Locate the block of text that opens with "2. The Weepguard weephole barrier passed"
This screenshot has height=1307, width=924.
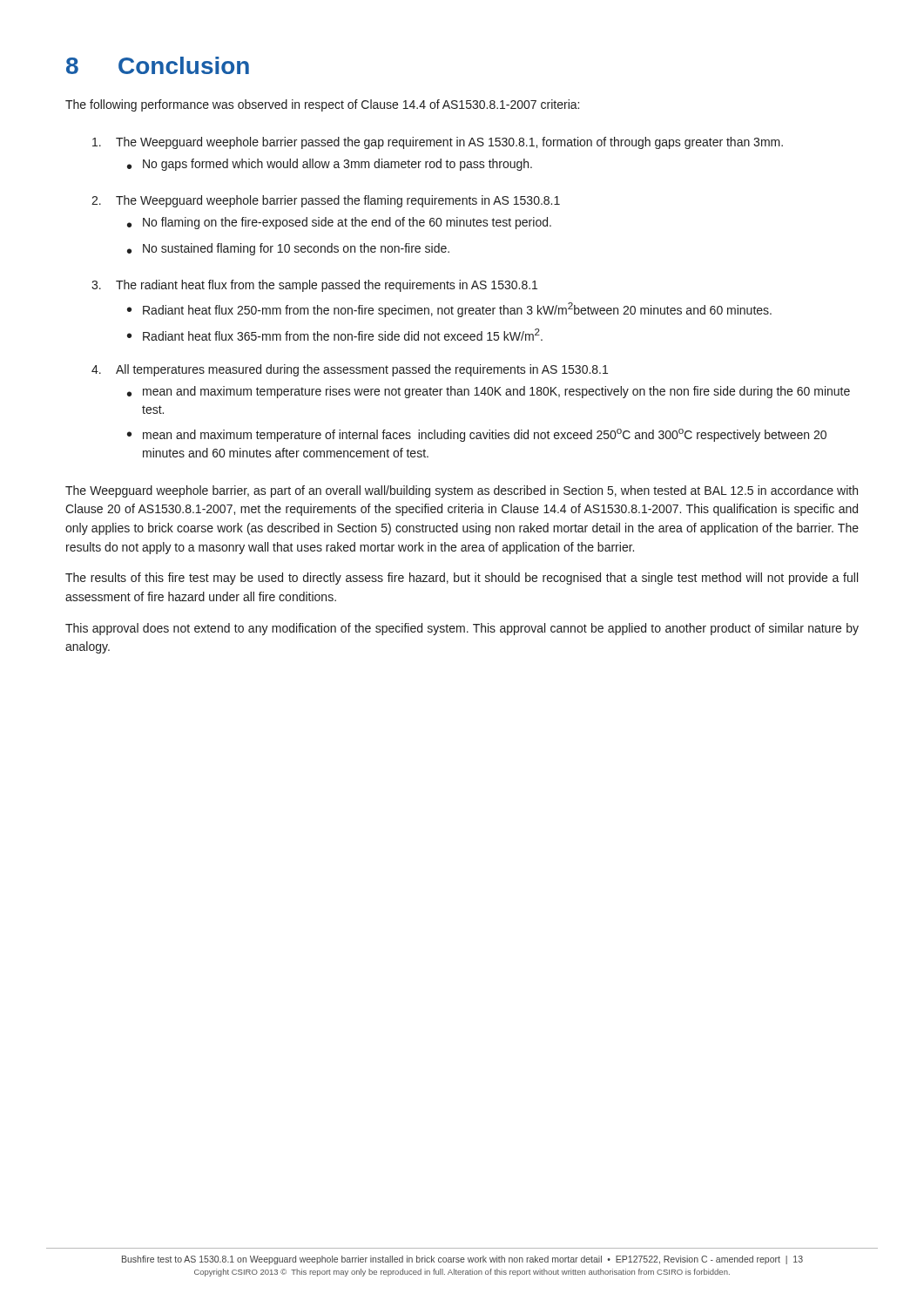326,201
